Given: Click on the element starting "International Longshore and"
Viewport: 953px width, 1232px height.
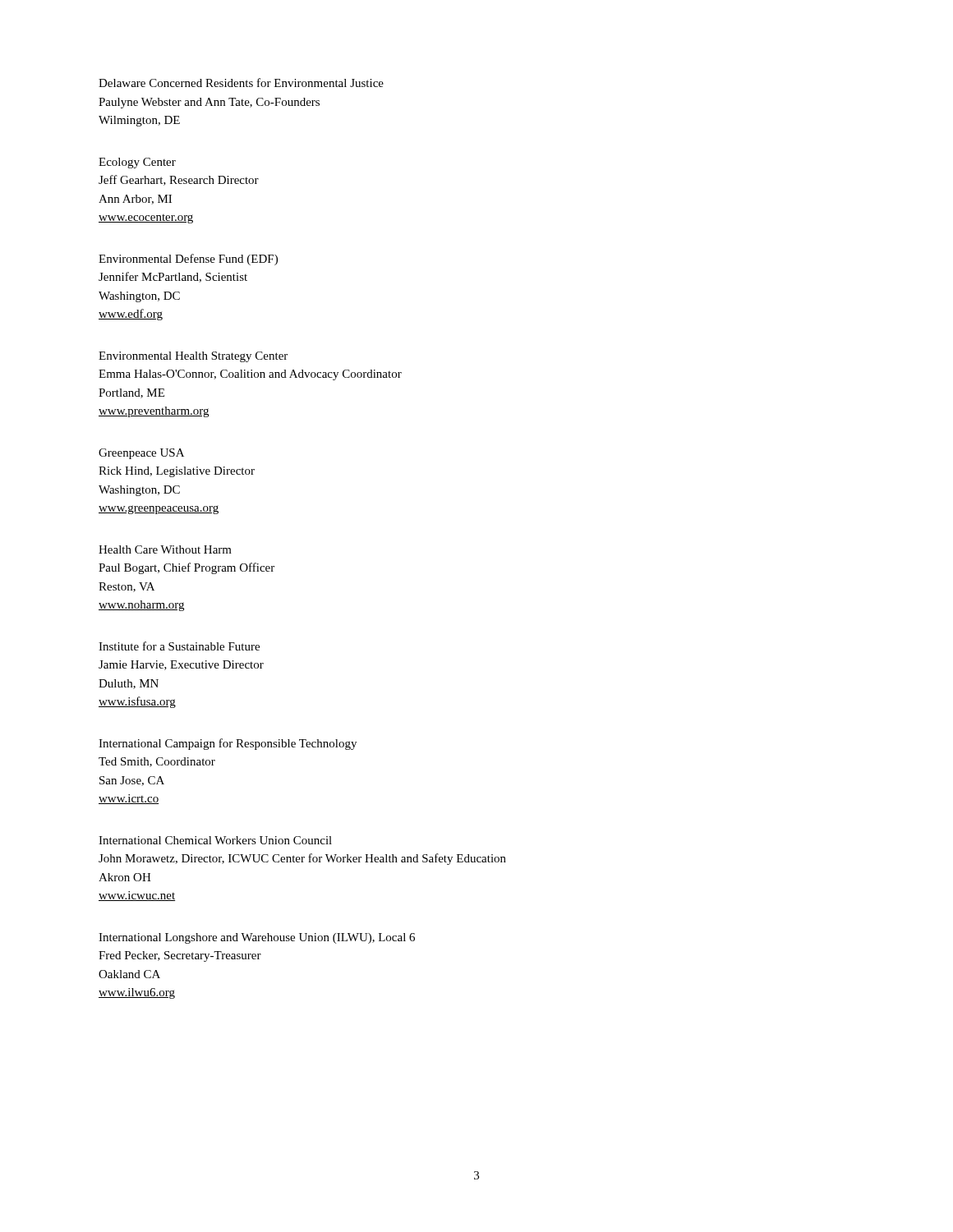Looking at the screenshot, I should tap(257, 938).
